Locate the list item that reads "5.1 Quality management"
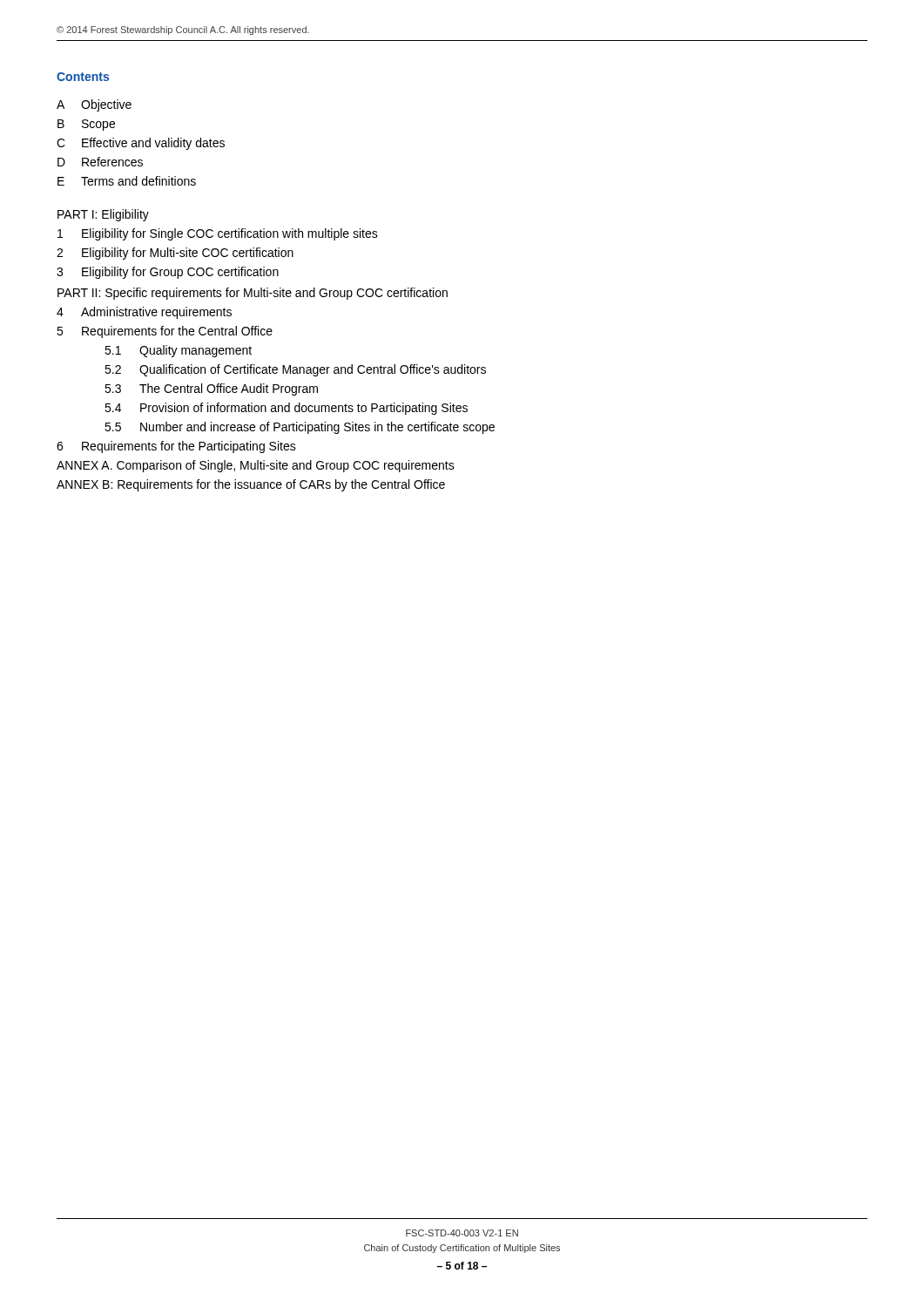 click(178, 350)
